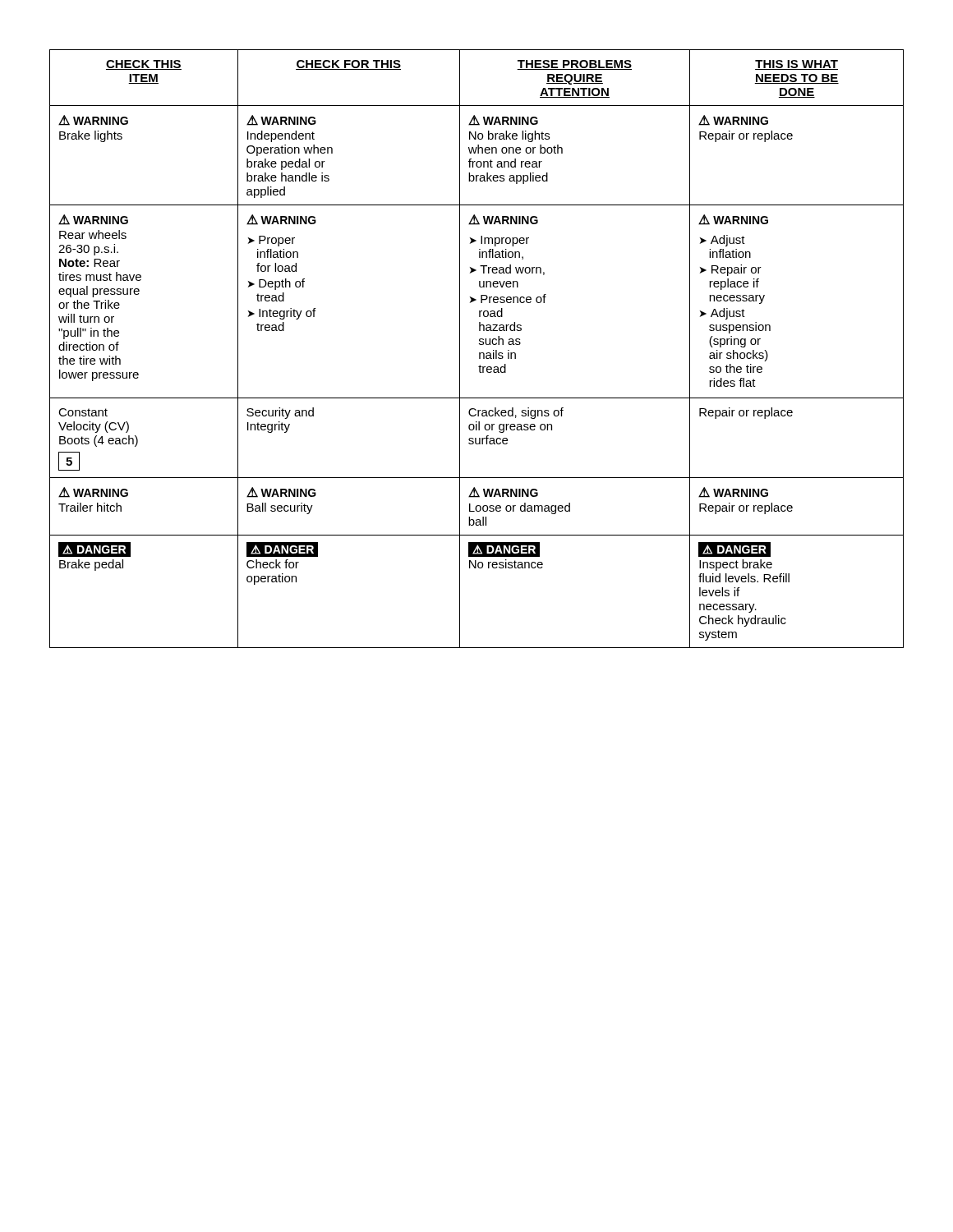Find the table that mentions "THIS IS WHAT"
The image size is (953, 1232).
pyautogui.click(x=476, y=349)
